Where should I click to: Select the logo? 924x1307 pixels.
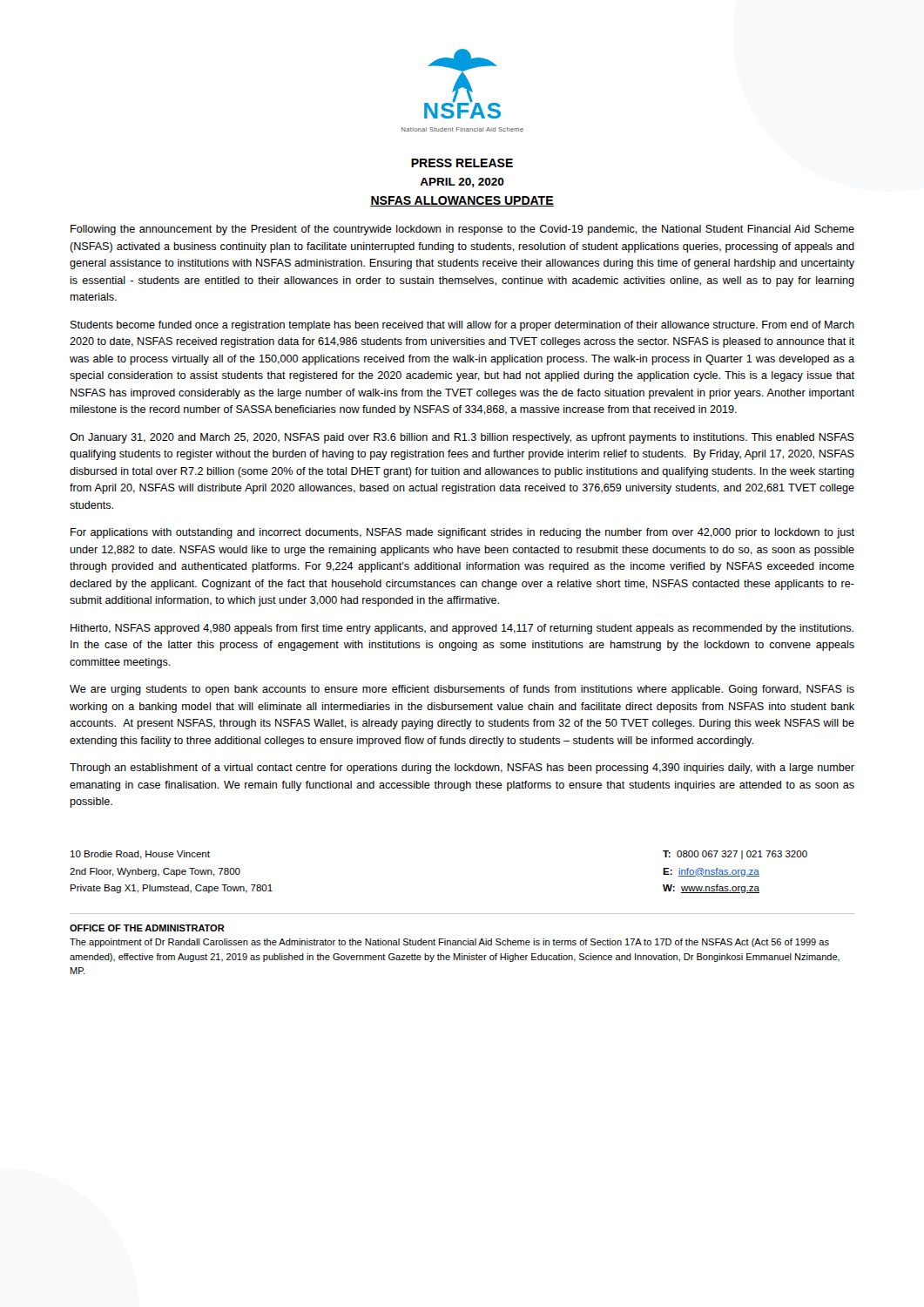(462, 91)
